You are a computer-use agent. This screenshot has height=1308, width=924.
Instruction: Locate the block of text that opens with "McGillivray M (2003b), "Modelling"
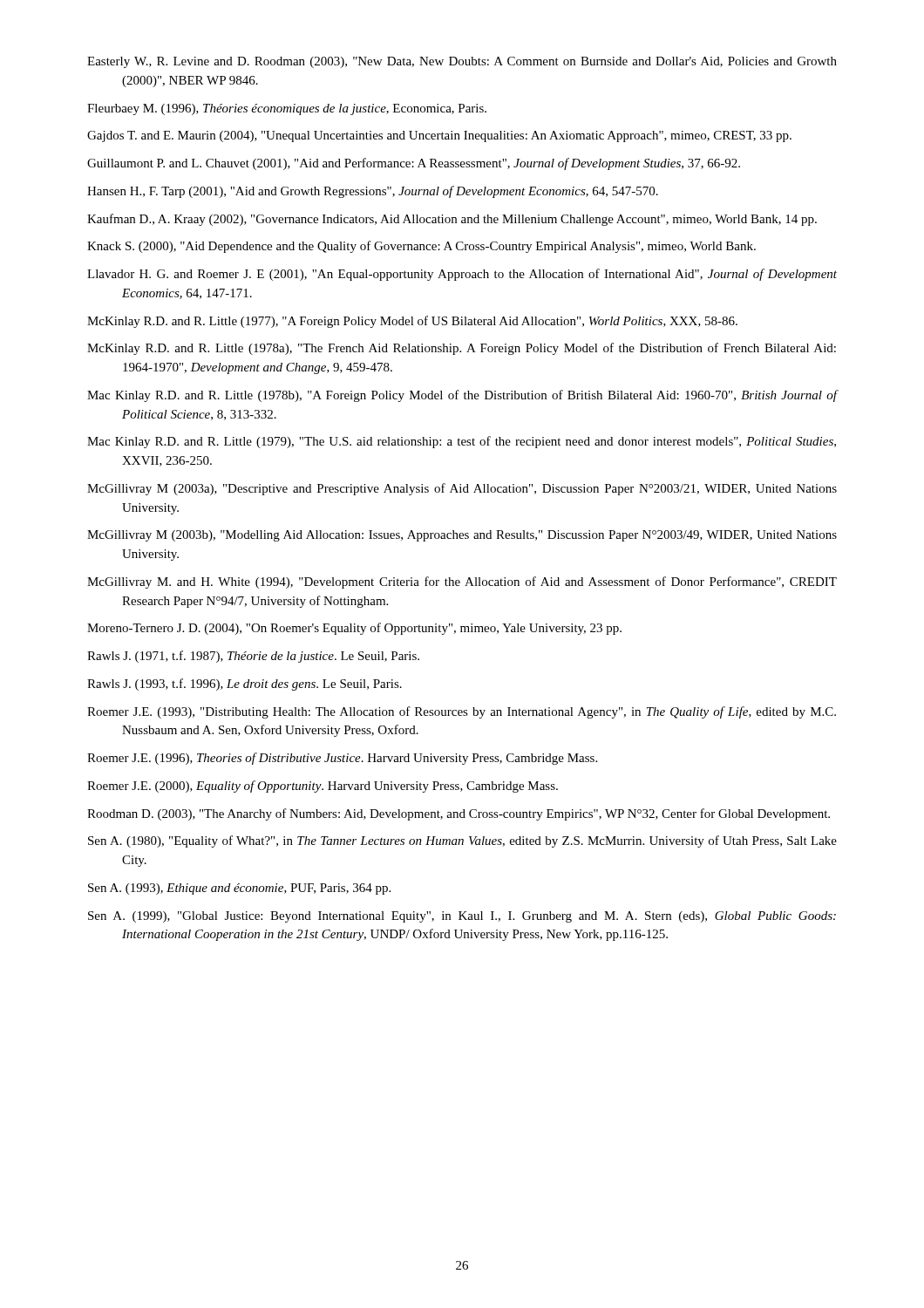pyautogui.click(x=462, y=544)
